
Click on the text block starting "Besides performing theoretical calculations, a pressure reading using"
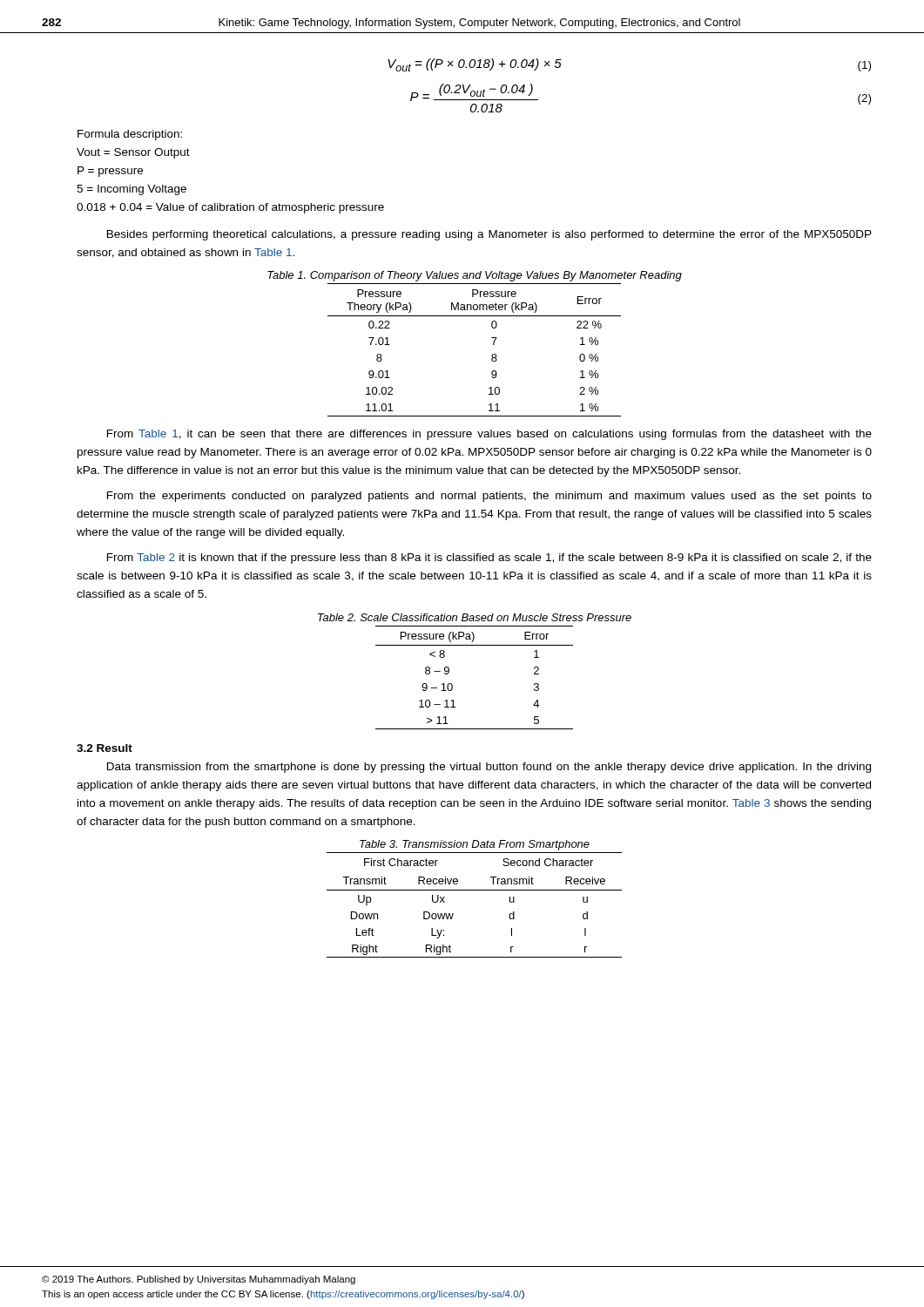[474, 243]
